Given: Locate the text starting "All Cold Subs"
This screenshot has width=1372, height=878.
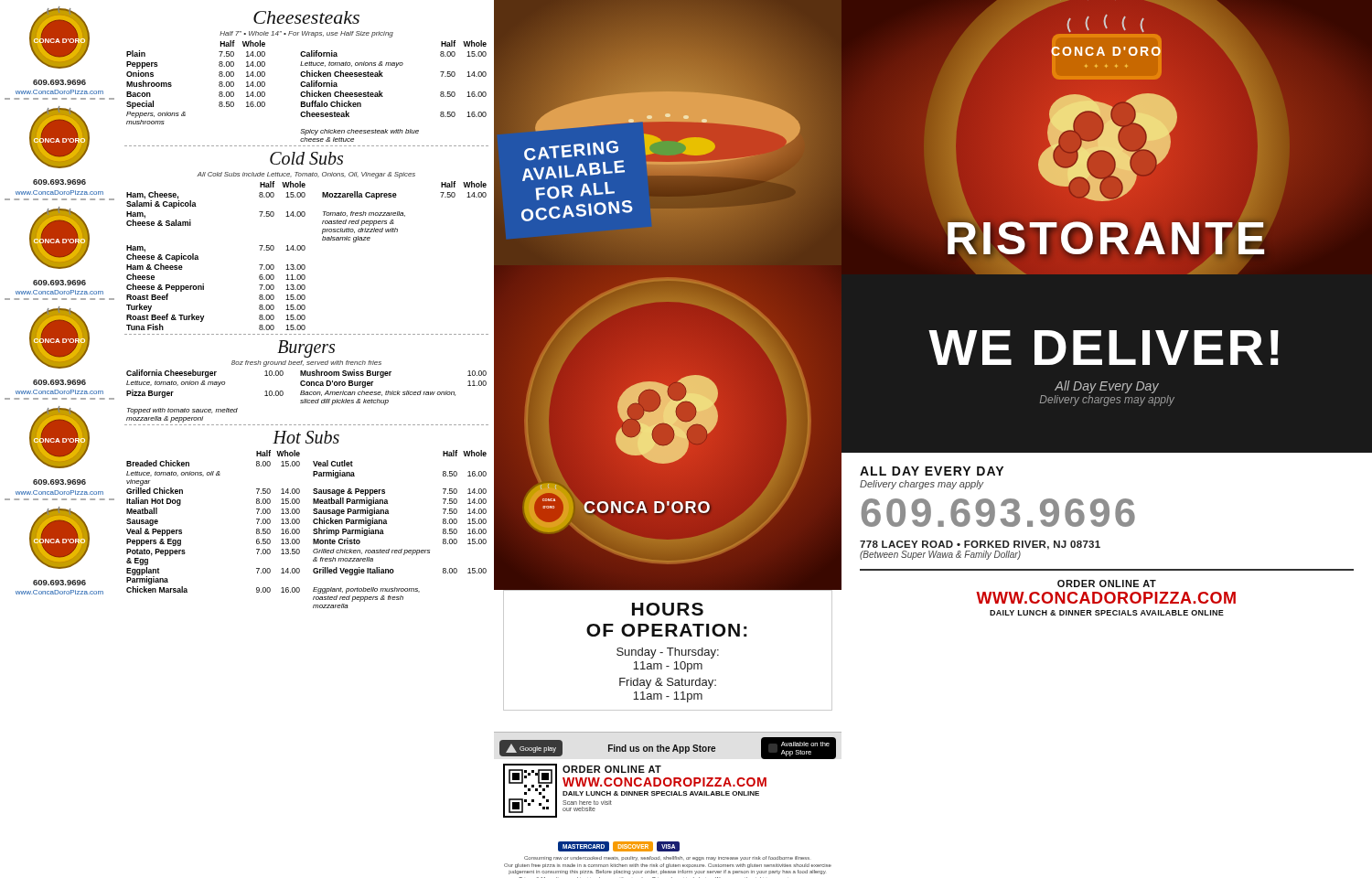Looking at the screenshot, I should point(306,174).
